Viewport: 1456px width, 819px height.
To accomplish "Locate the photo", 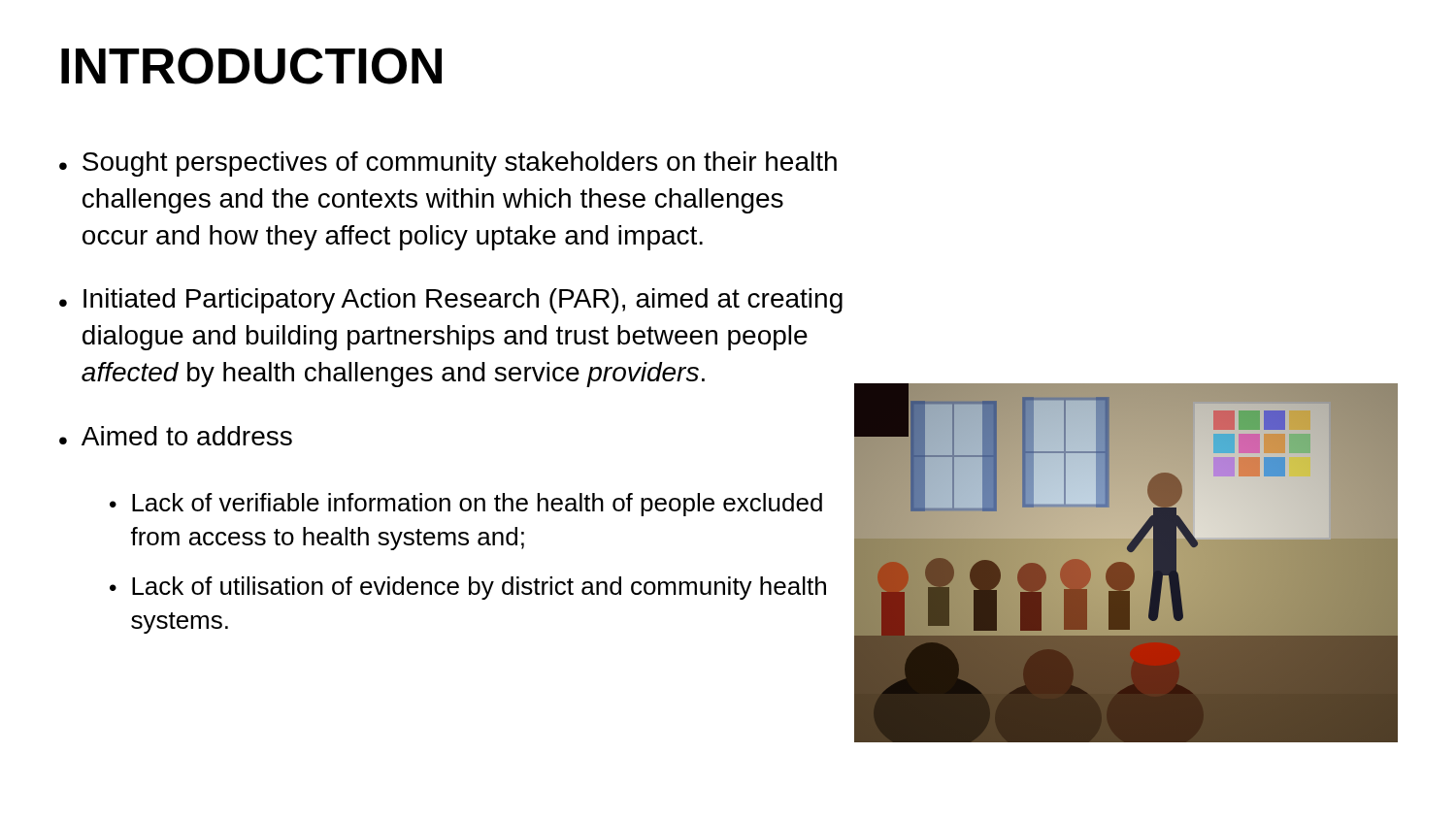I will coord(1126,563).
